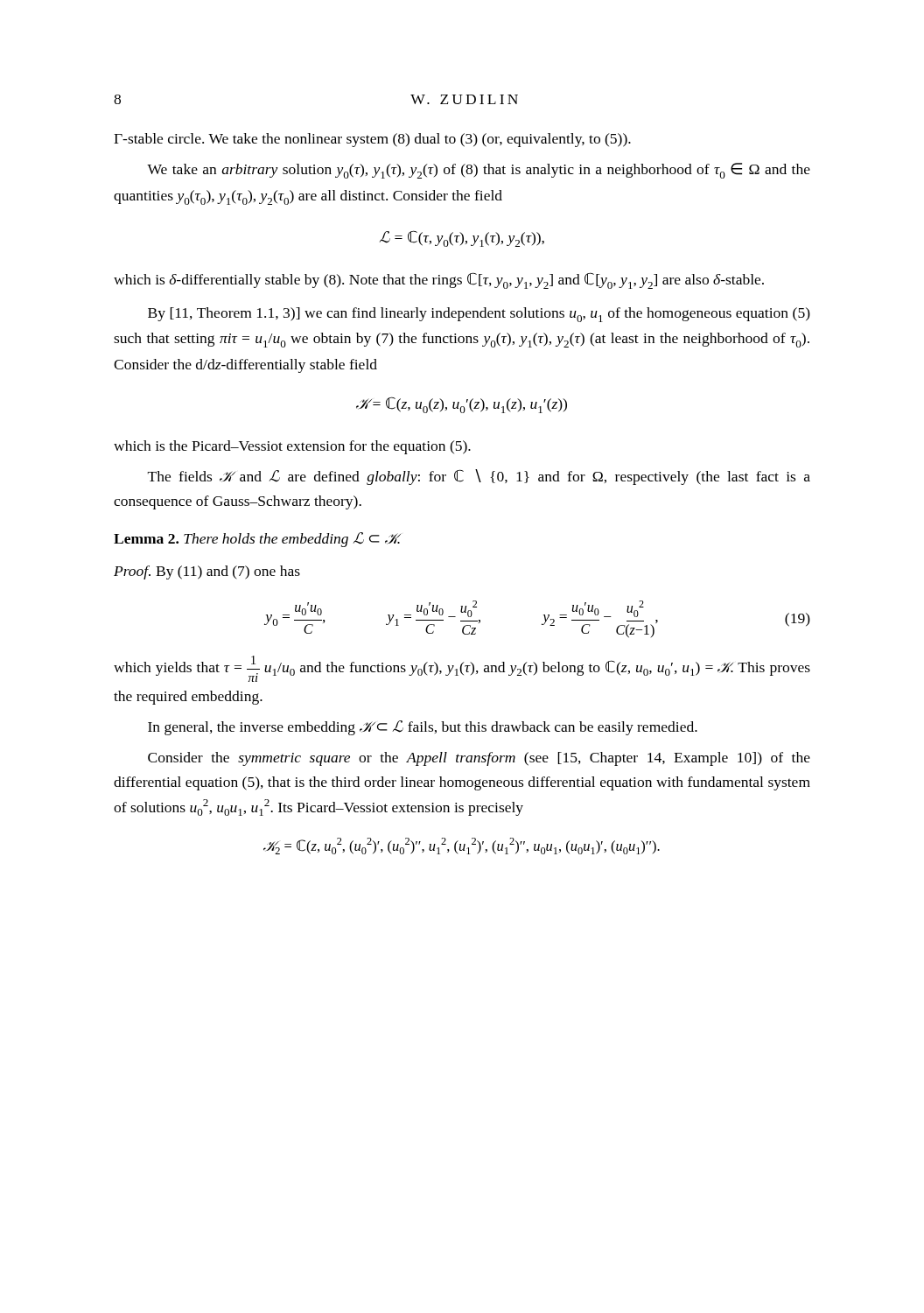Locate the text starting "which yields that τ"

pyautogui.click(x=462, y=681)
